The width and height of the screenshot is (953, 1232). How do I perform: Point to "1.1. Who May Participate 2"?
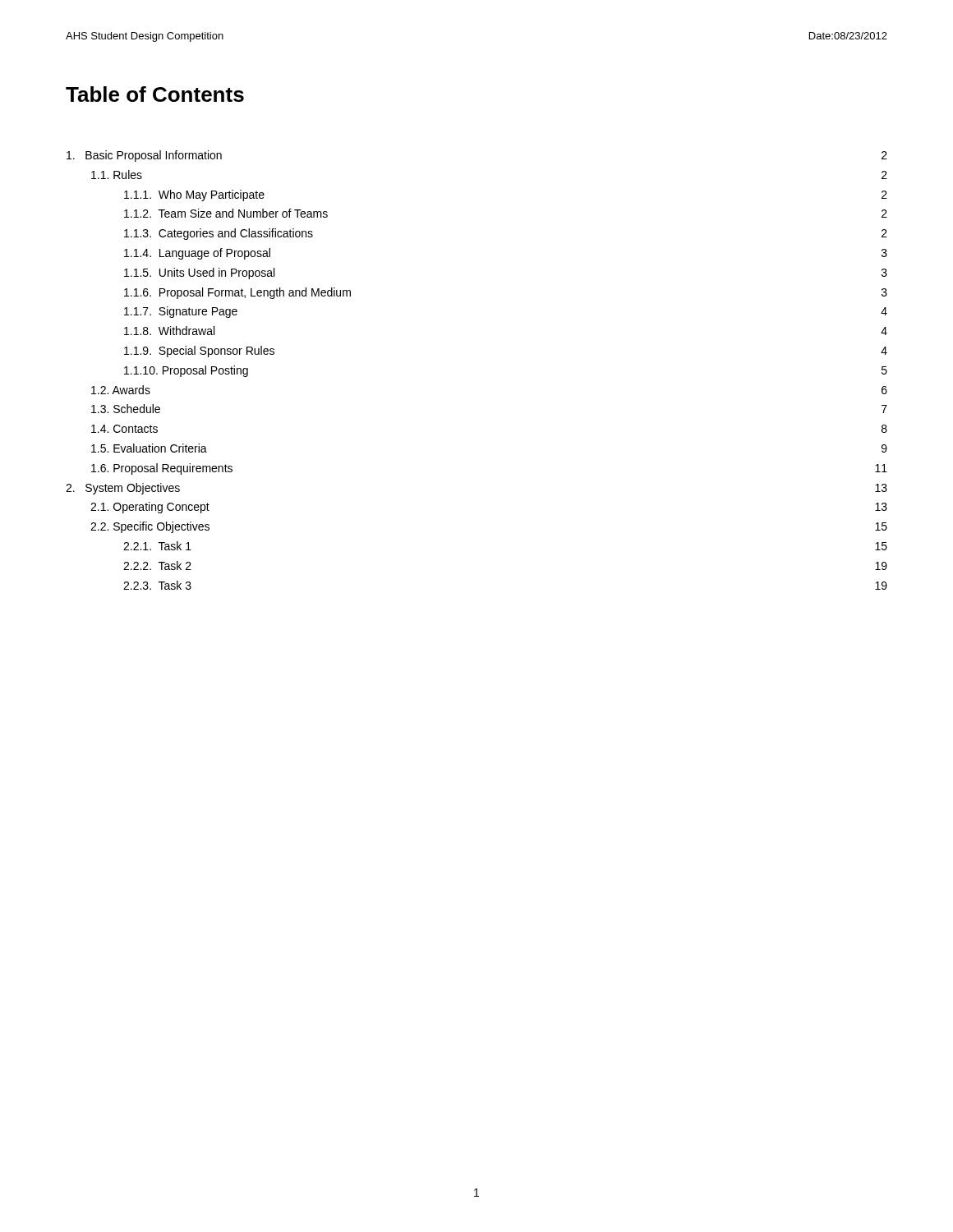tap(189, 195)
